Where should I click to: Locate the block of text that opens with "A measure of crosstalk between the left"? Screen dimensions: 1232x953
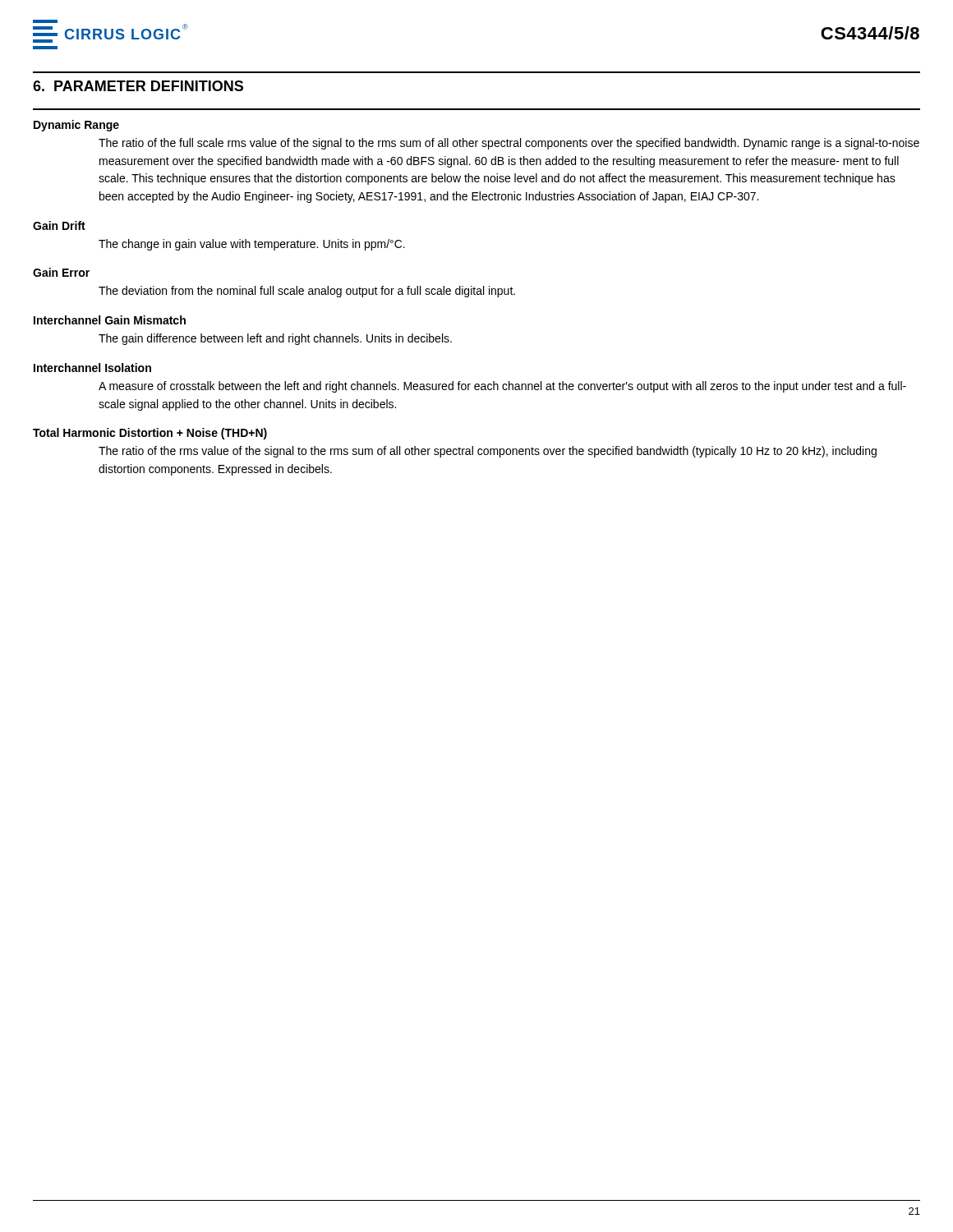pos(502,395)
